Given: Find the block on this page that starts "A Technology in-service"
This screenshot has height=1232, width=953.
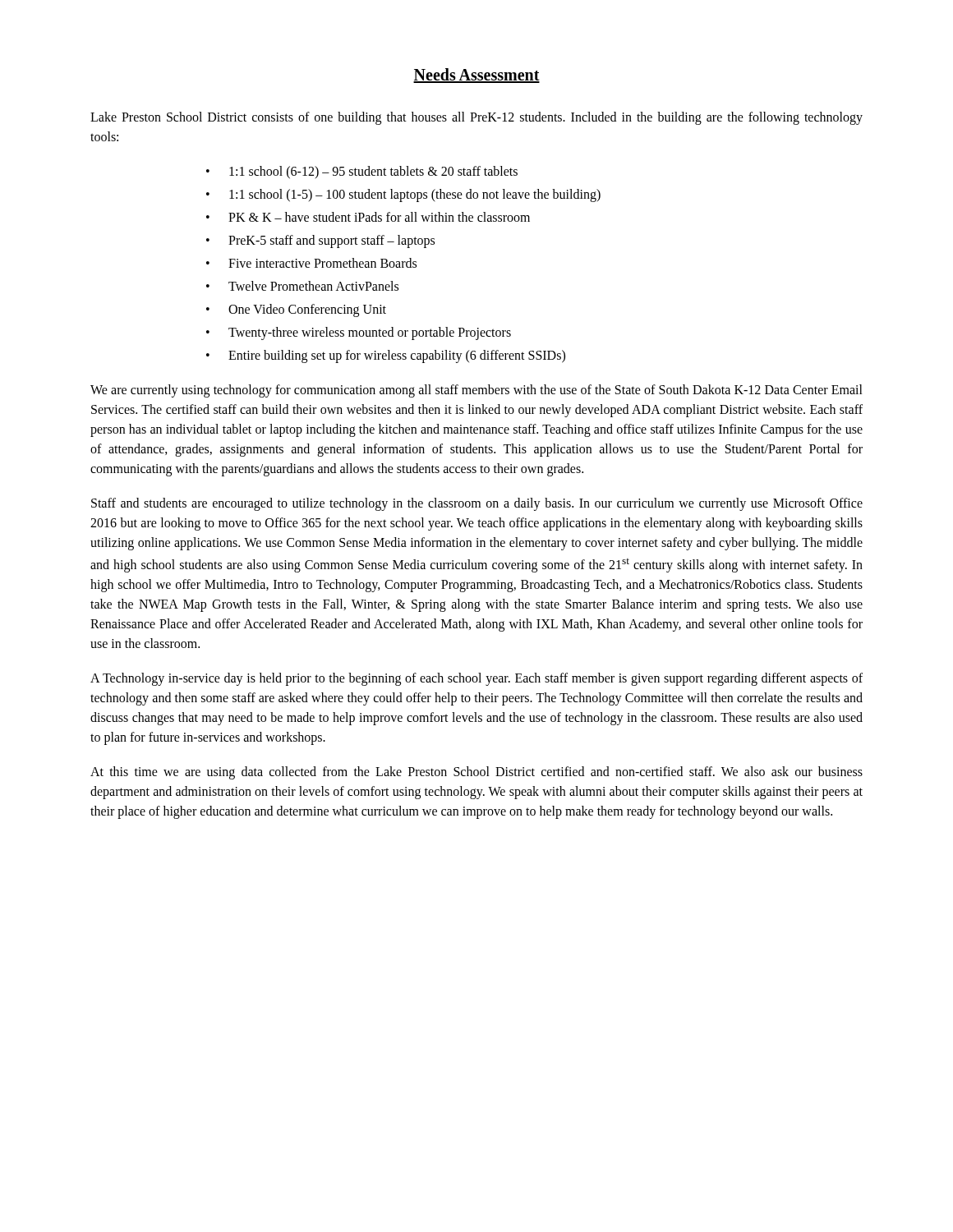Looking at the screenshot, I should tap(476, 708).
